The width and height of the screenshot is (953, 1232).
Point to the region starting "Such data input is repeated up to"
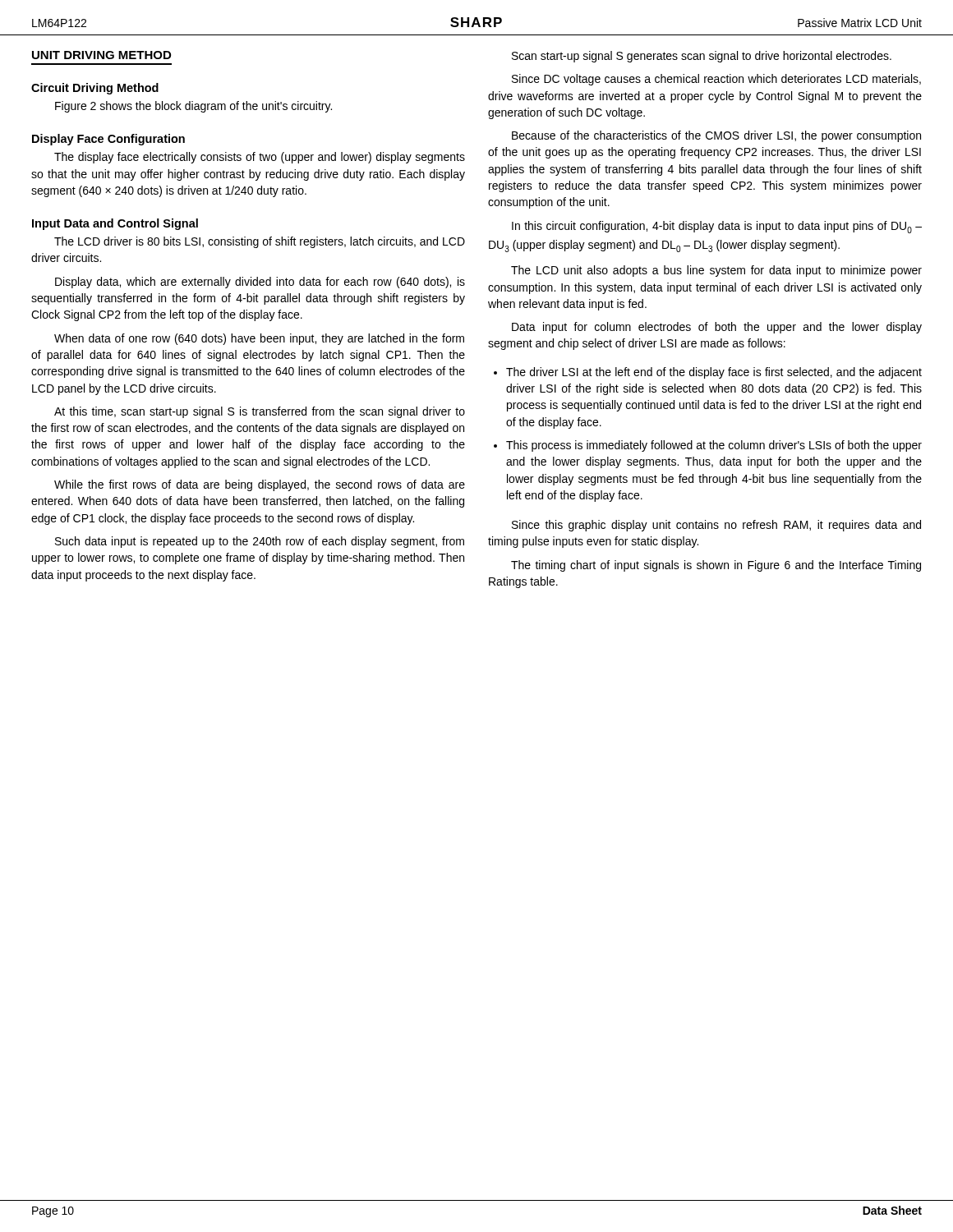[x=248, y=558]
